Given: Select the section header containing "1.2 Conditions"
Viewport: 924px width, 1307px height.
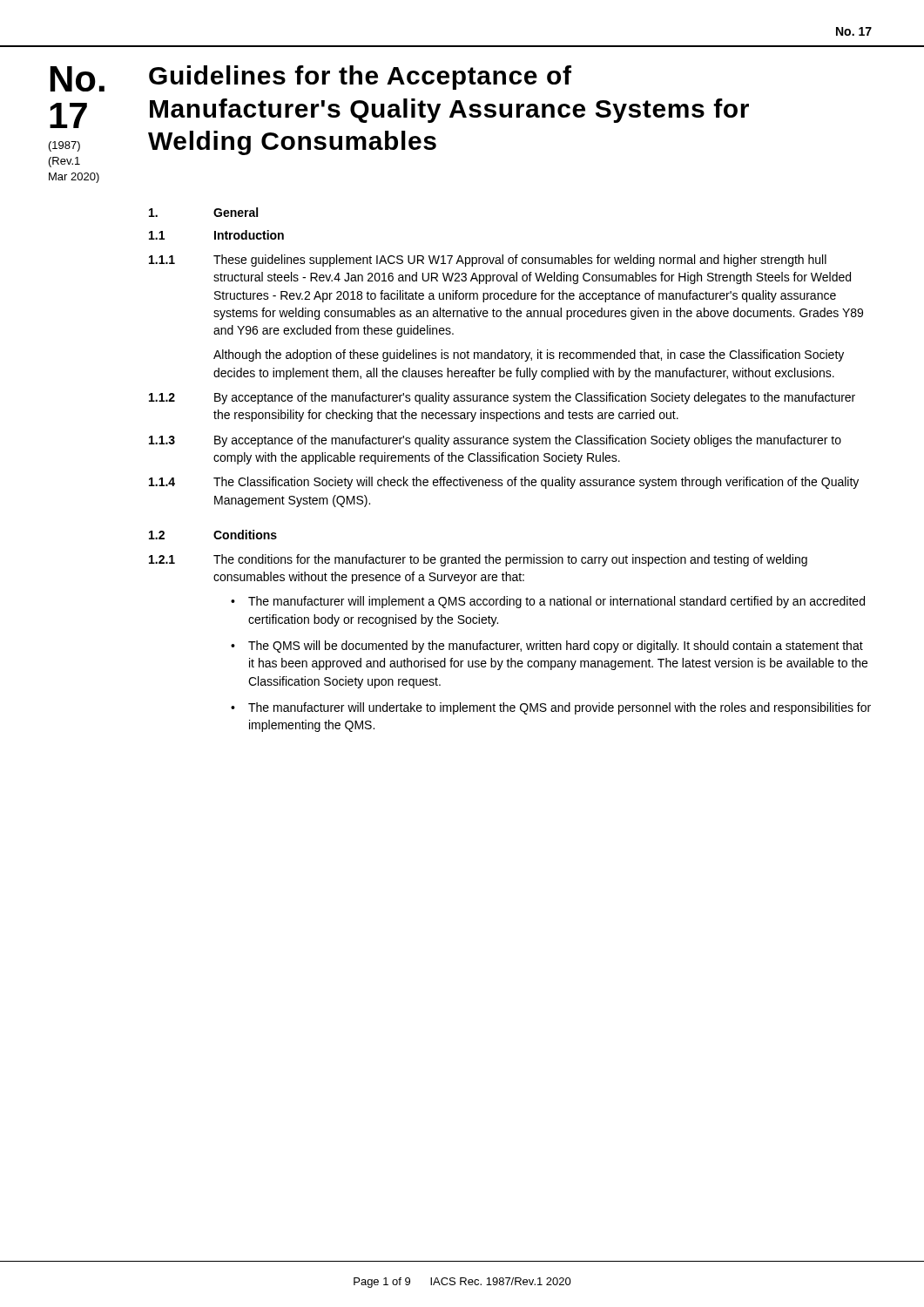Looking at the screenshot, I should coord(213,535).
